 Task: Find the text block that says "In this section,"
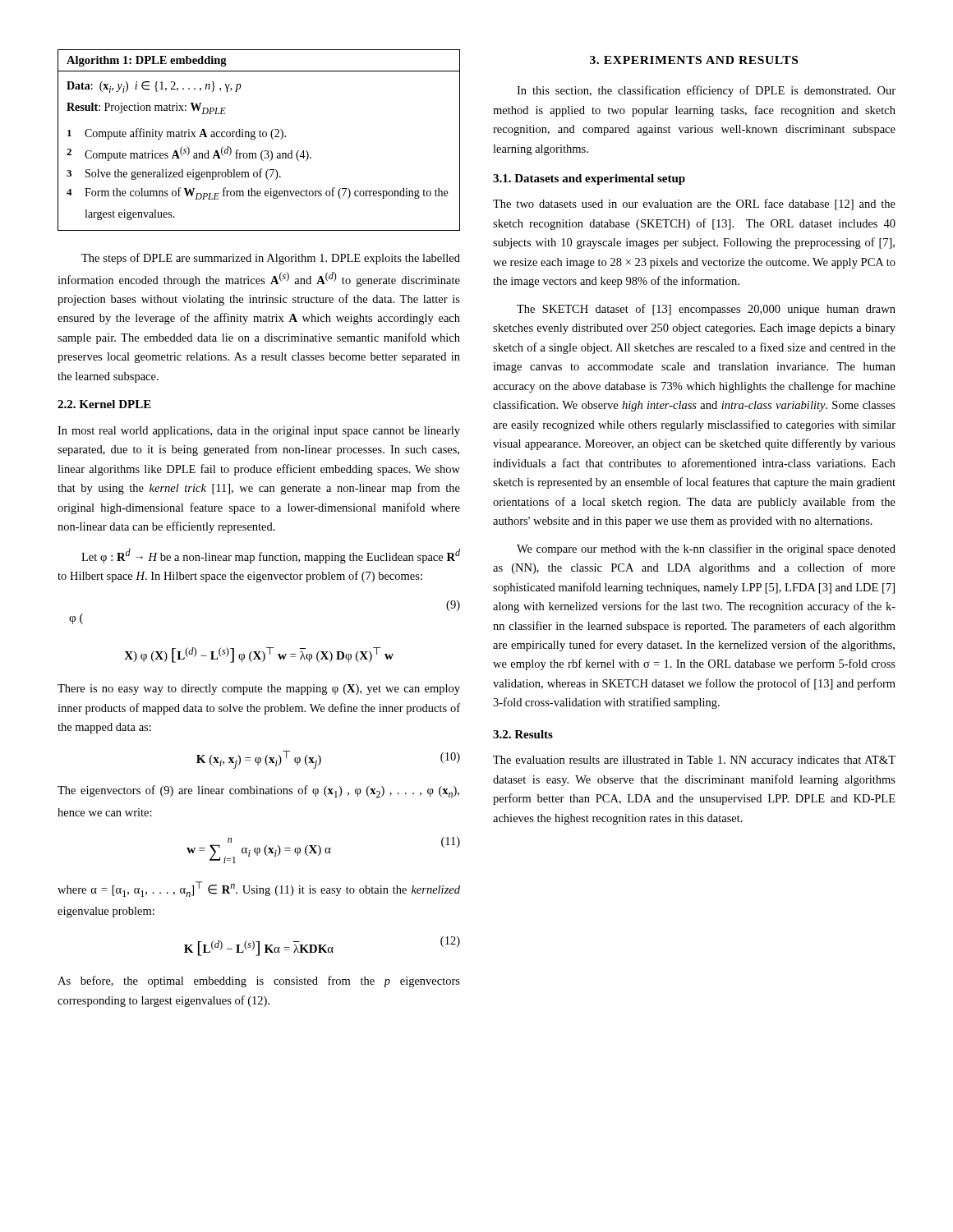tap(694, 120)
